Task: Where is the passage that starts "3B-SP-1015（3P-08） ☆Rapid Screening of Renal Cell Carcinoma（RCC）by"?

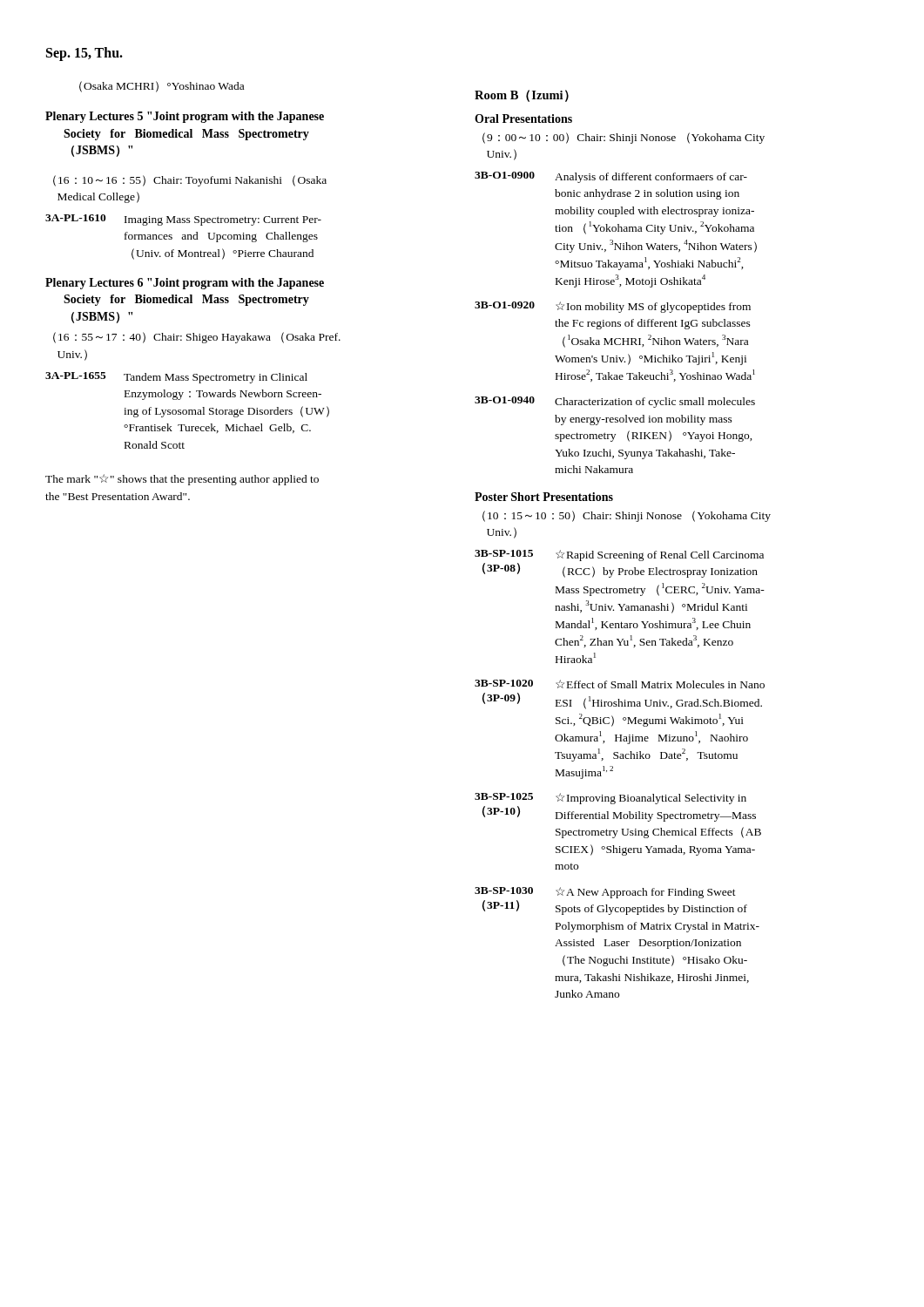Action: click(x=620, y=607)
